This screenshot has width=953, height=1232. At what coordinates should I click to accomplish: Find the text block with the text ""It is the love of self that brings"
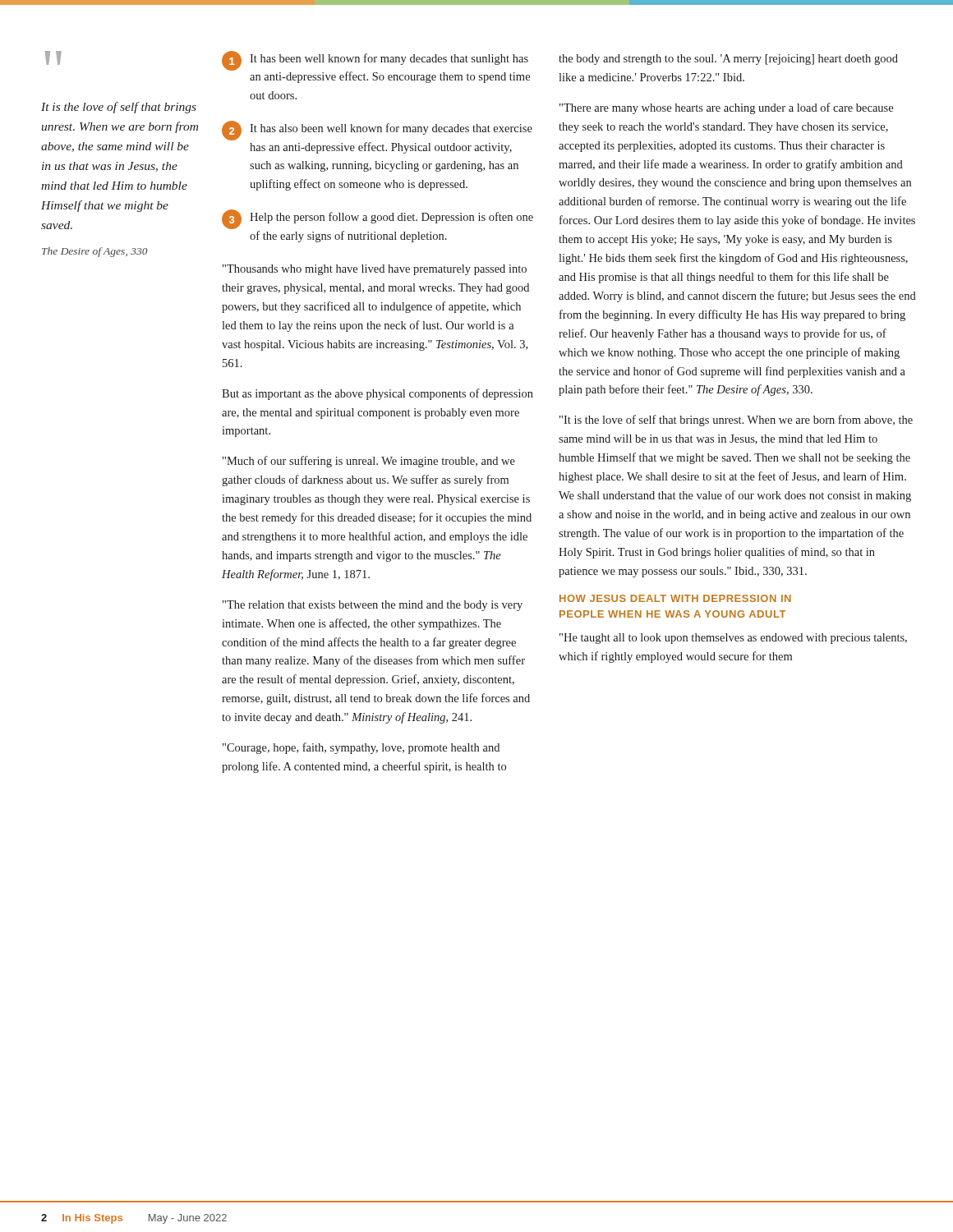click(x=736, y=495)
